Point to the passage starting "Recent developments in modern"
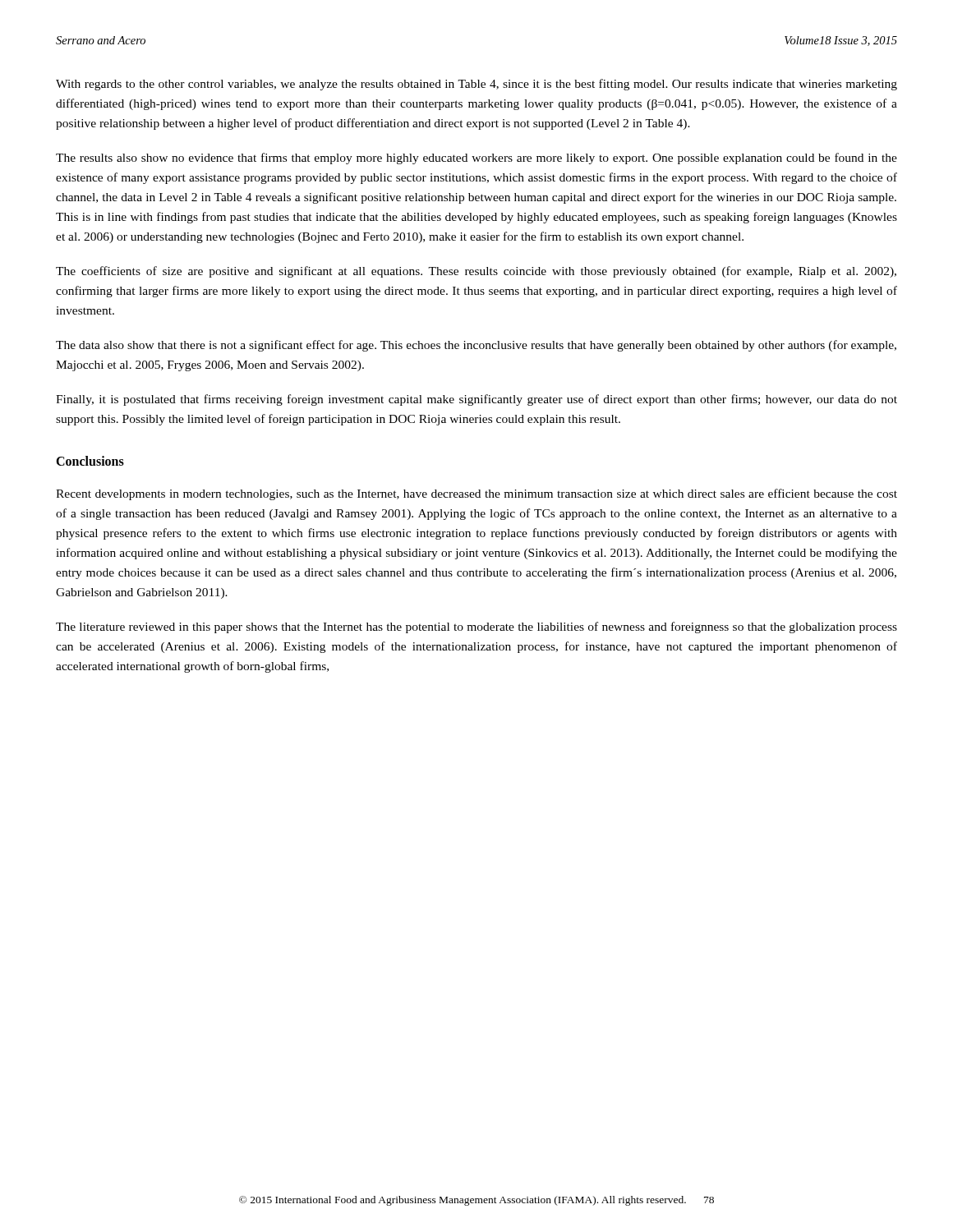953x1232 pixels. point(476,543)
